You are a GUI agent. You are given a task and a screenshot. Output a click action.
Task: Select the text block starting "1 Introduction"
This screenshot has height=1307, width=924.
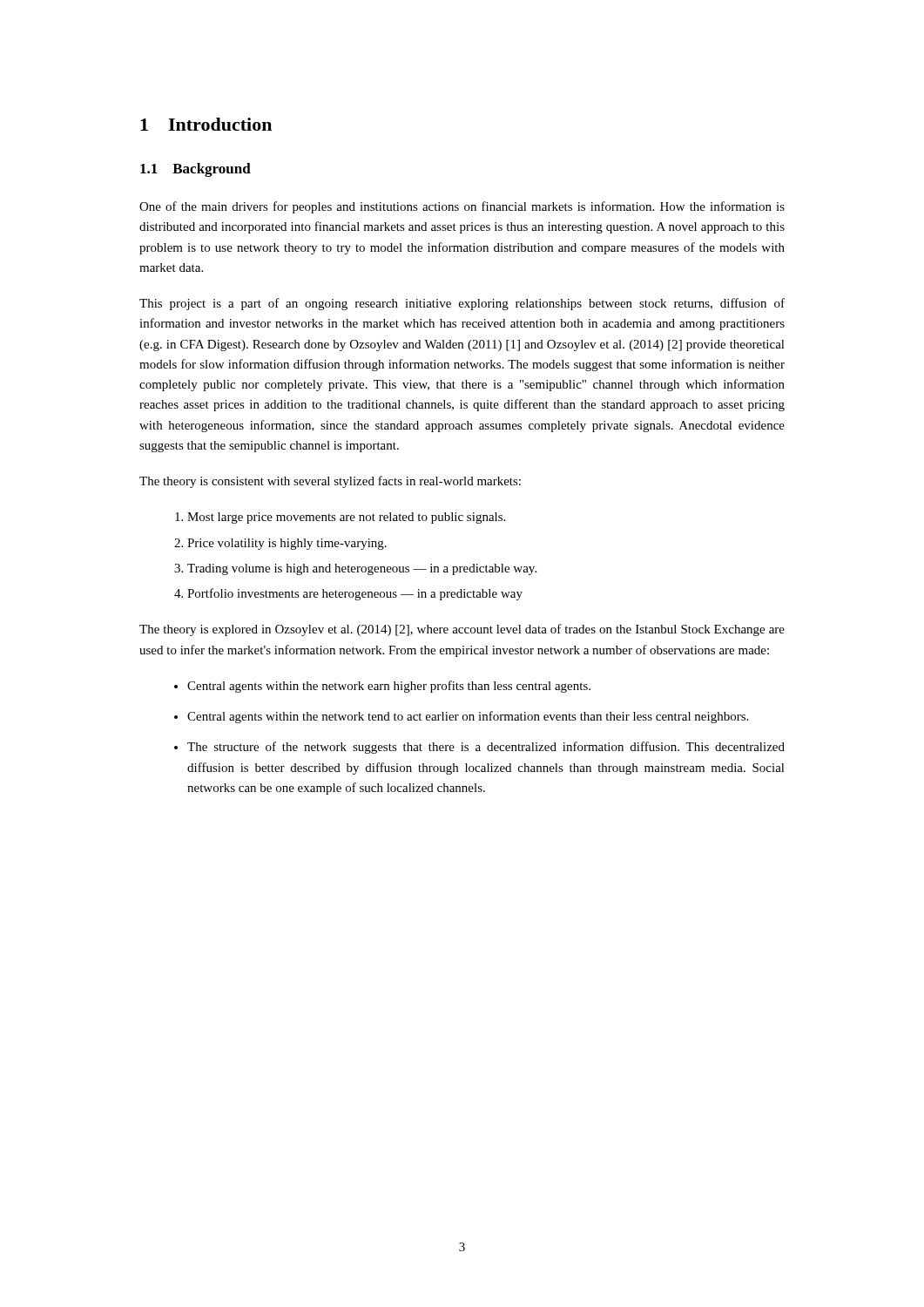tap(206, 124)
